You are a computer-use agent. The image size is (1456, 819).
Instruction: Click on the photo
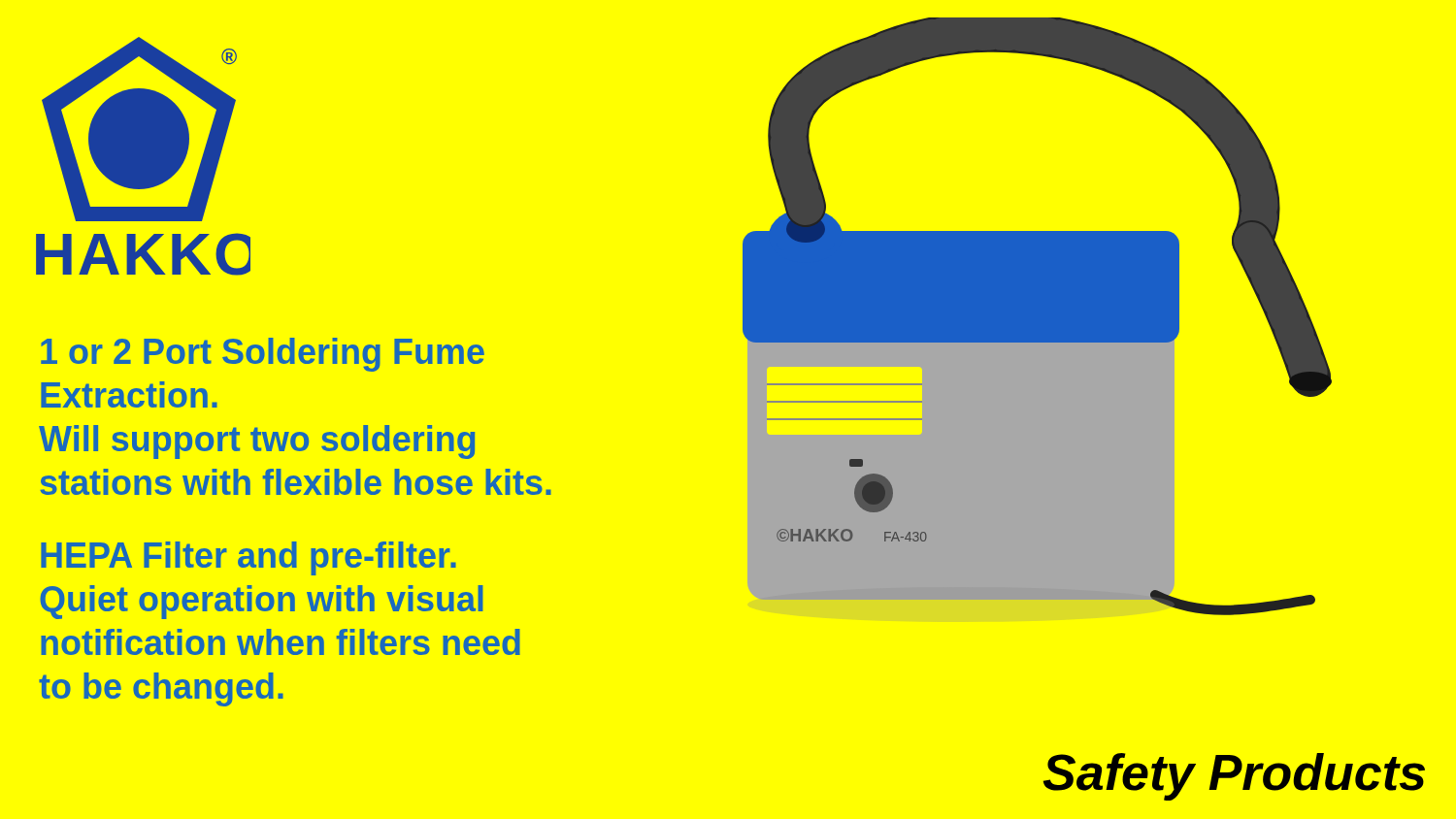[x=1000, y=328]
